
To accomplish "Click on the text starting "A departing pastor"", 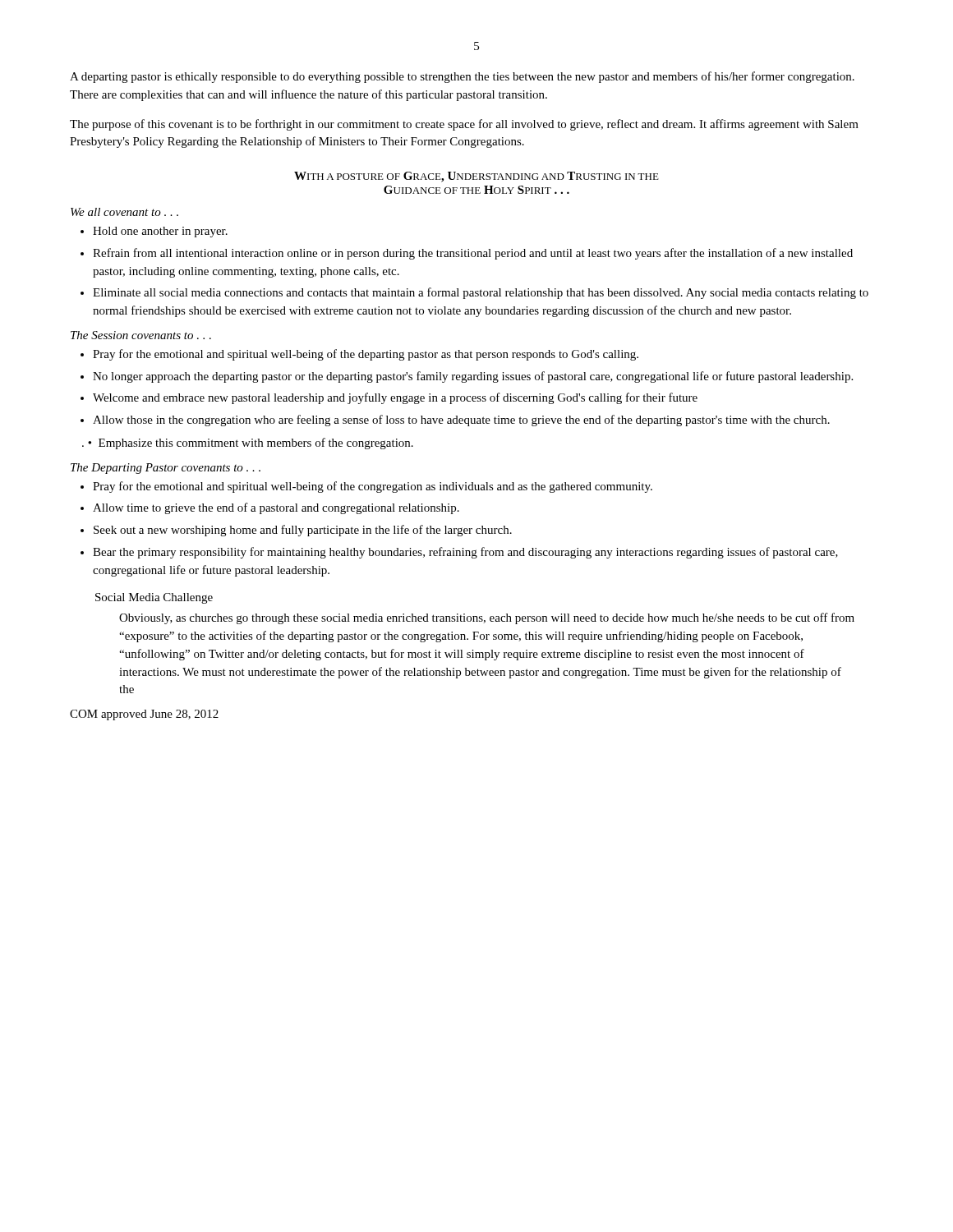I will tap(462, 85).
